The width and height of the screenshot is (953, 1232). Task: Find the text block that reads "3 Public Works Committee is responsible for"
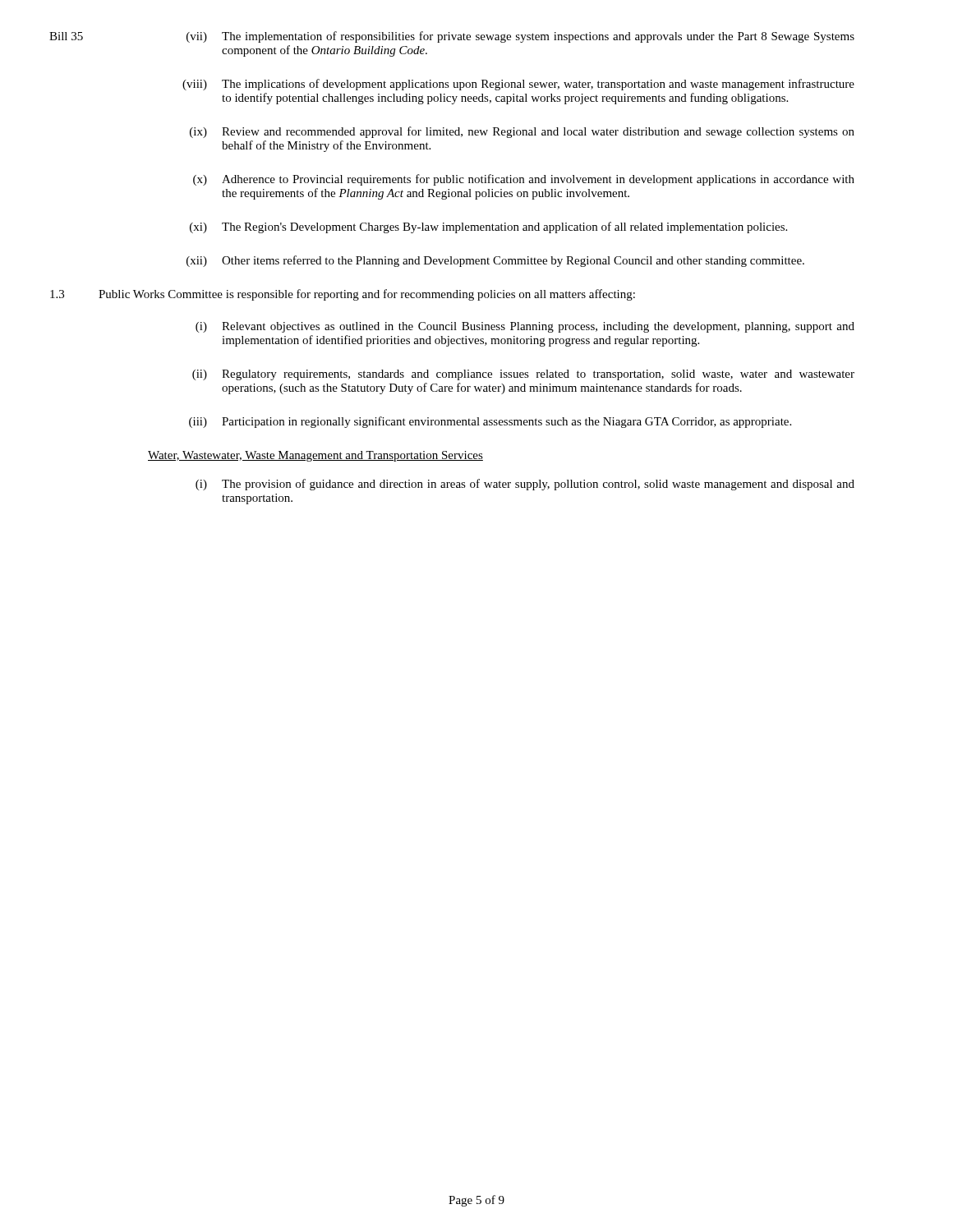pos(452,294)
